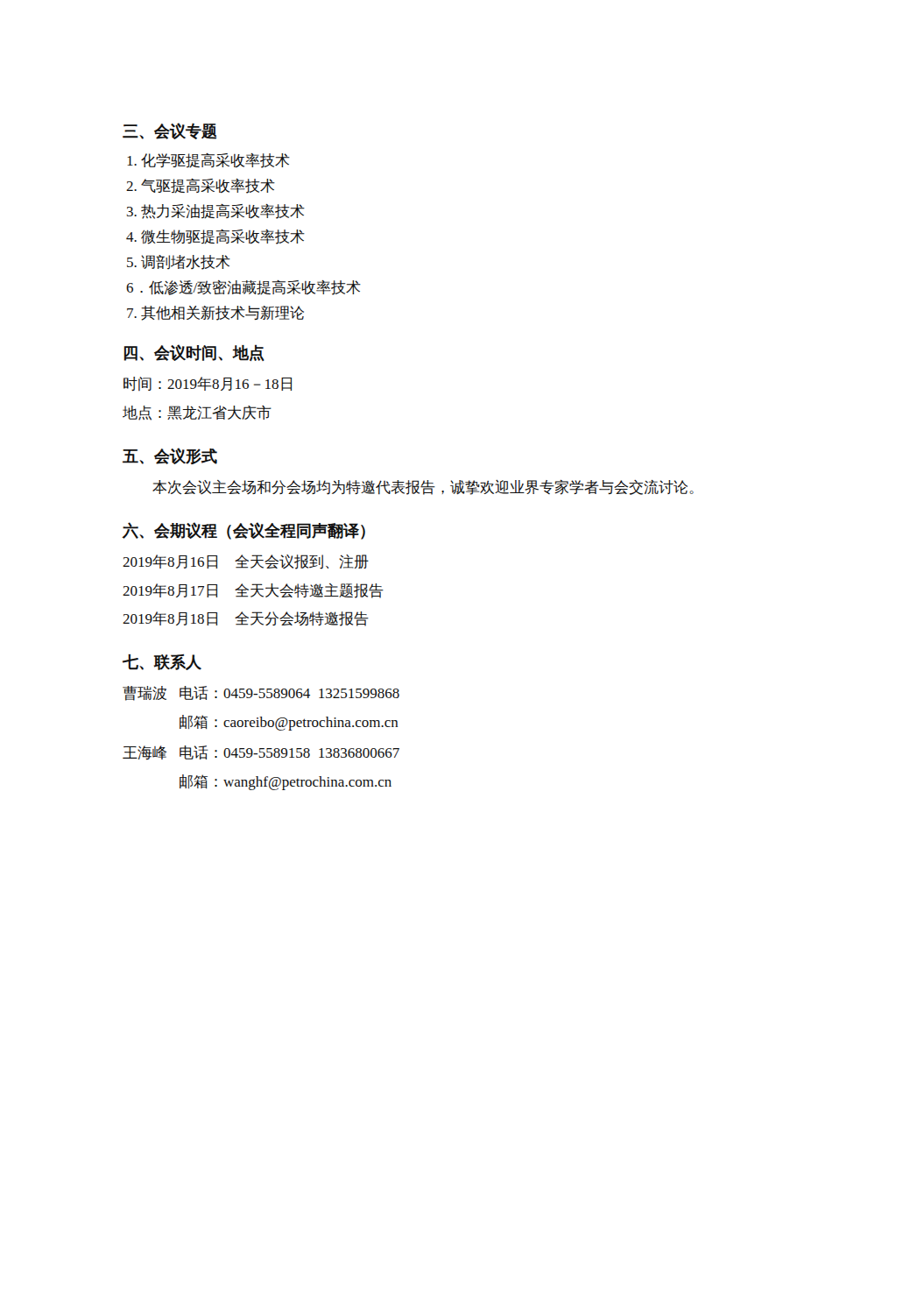Click on the text block starting "2019年8月17日 全天大会特邀主题报告"
The height and width of the screenshot is (1314, 924).
[253, 590]
